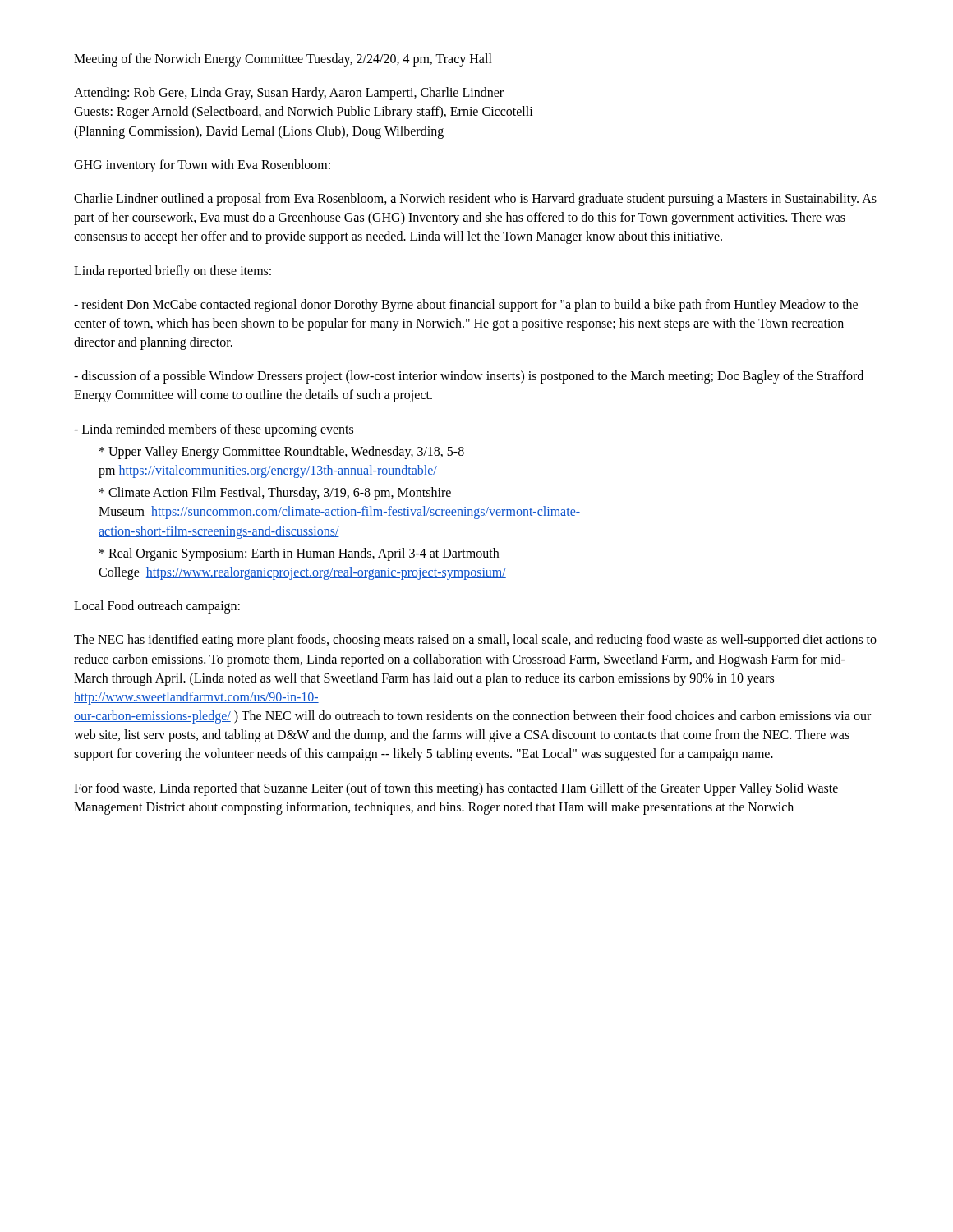Image resolution: width=953 pixels, height=1232 pixels.
Task: Click on the passage starting "Real Organic Symposium: Earth in Human Hands, April"
Action: 476,563
